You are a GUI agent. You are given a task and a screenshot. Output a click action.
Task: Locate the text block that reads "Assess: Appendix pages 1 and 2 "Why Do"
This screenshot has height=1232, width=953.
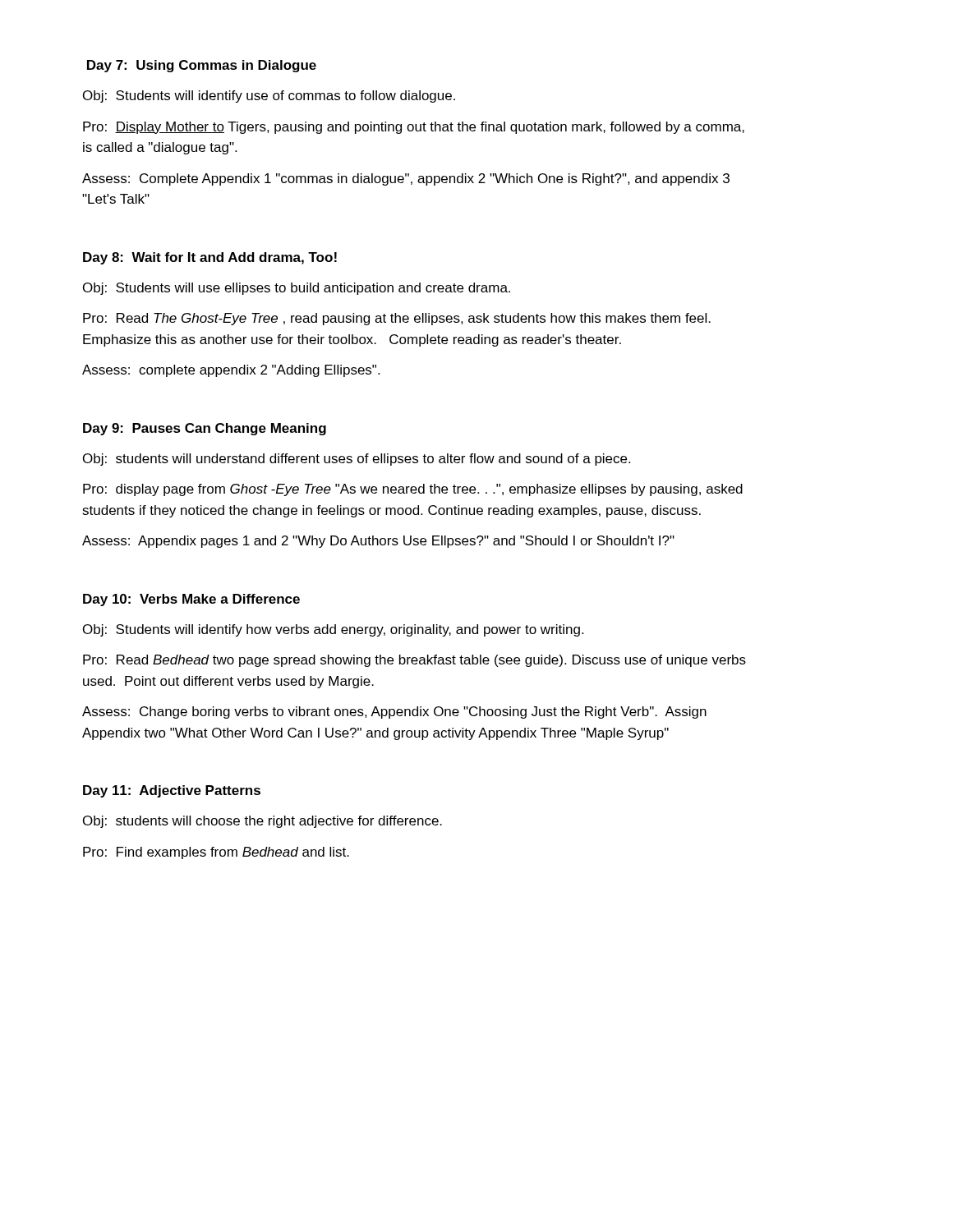click(378, 541)
